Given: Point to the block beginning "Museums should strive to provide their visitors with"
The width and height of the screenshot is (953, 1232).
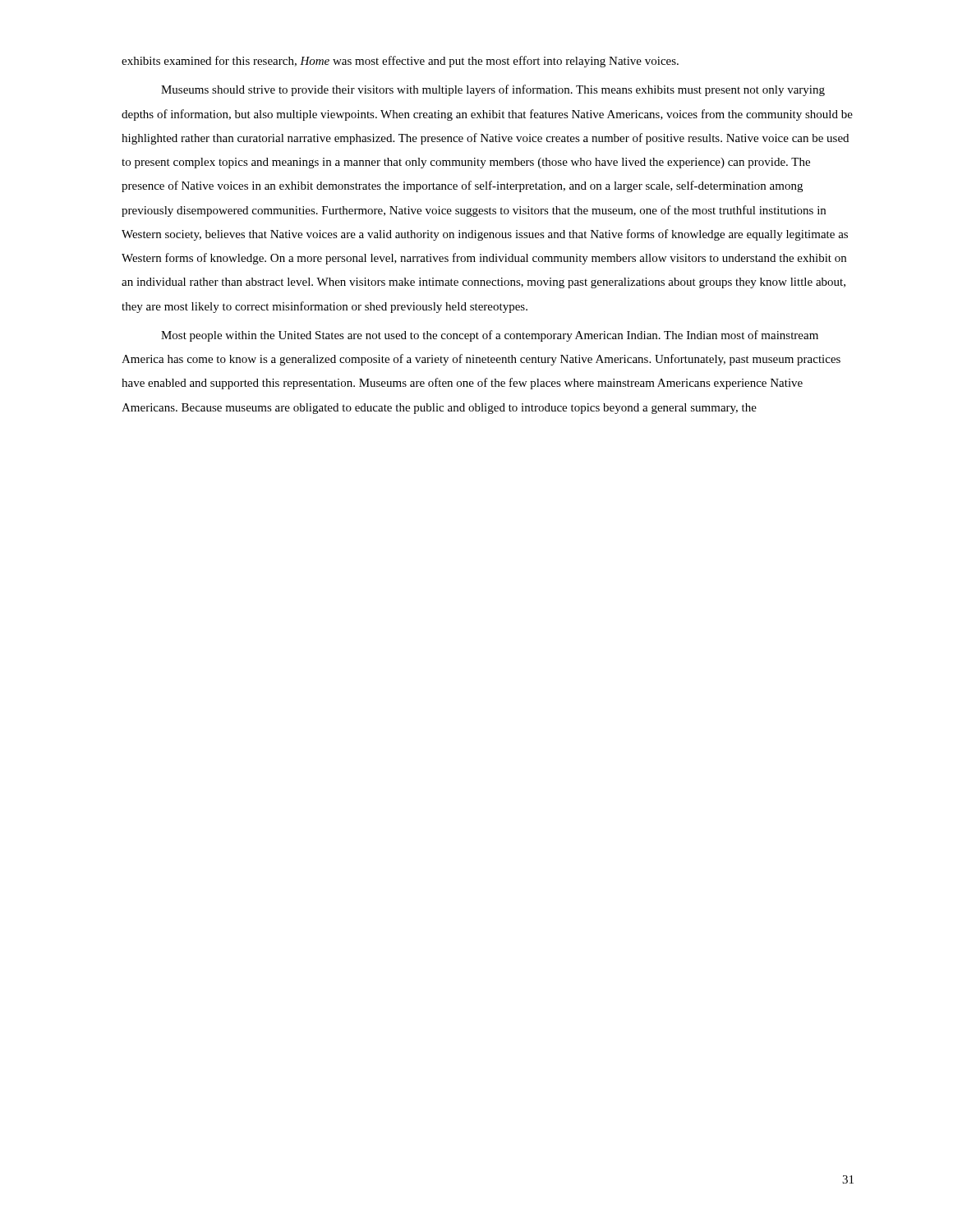Looking at the screenshot, I should (x=488, y=198).
